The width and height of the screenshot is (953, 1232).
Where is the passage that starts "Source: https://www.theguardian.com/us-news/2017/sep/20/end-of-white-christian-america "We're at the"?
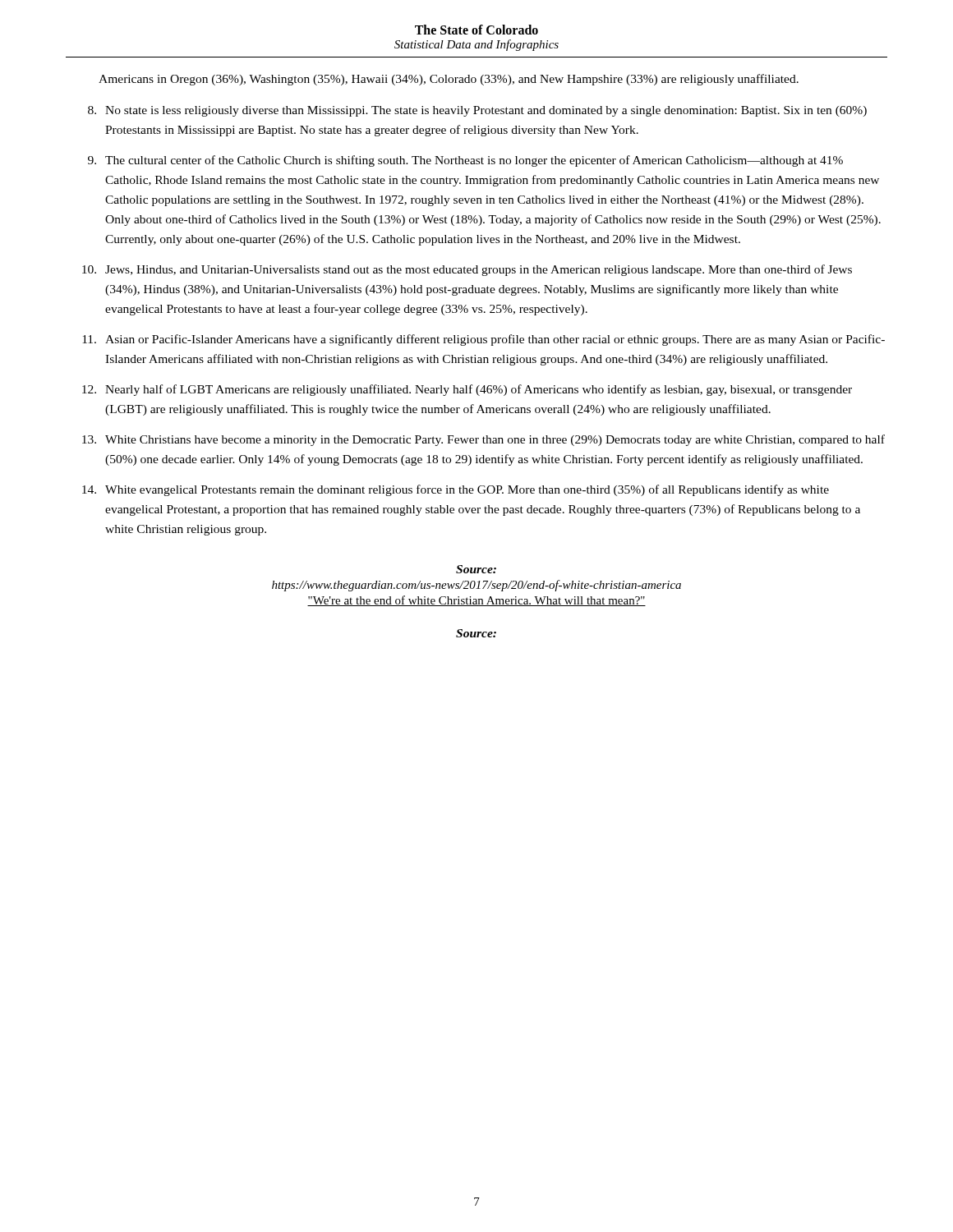pyautogui.click(x=476, y=585)
